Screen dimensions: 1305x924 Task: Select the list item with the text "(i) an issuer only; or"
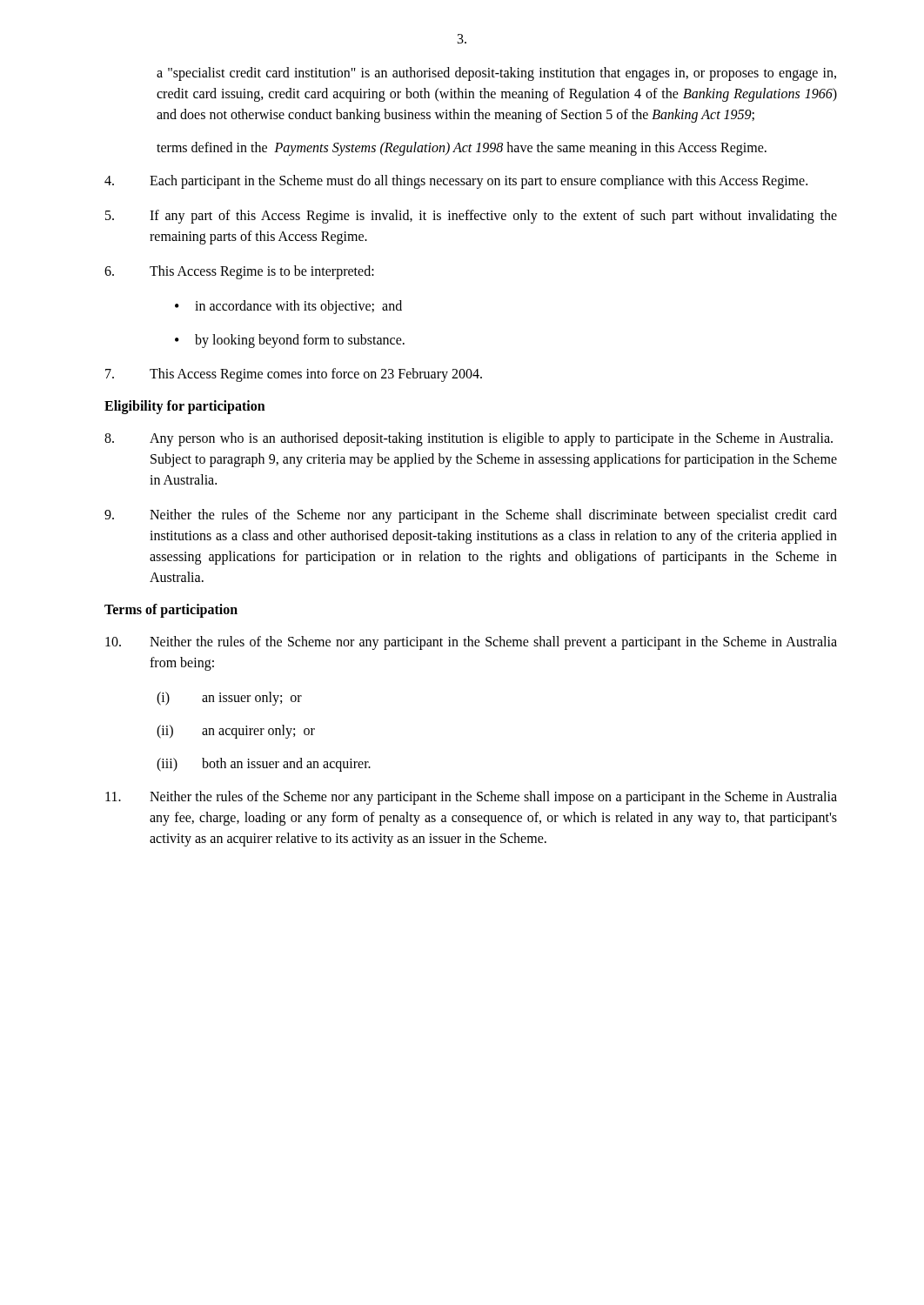(229, 699)
